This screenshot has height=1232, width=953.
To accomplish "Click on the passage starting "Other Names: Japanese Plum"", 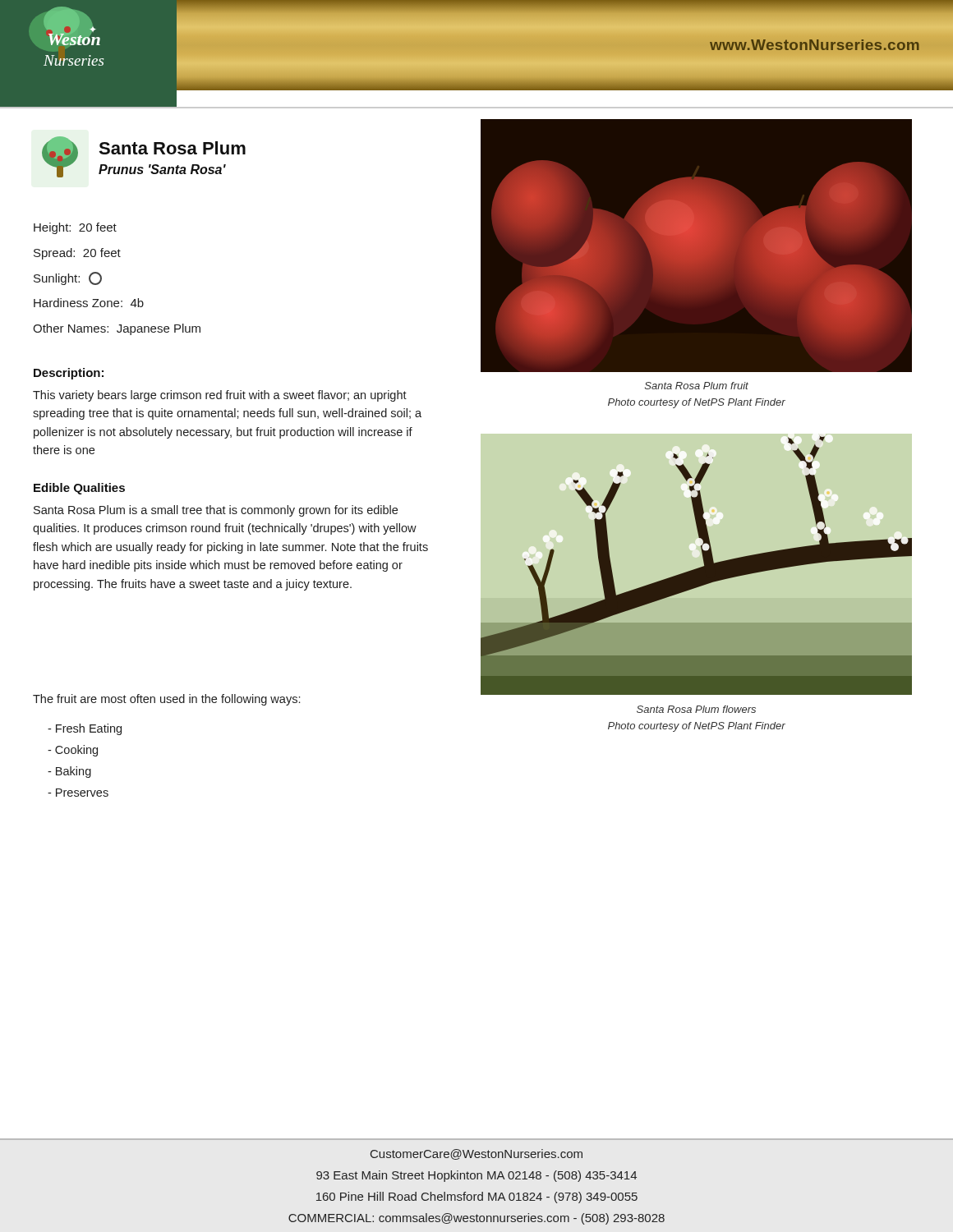I will (117, 328).
